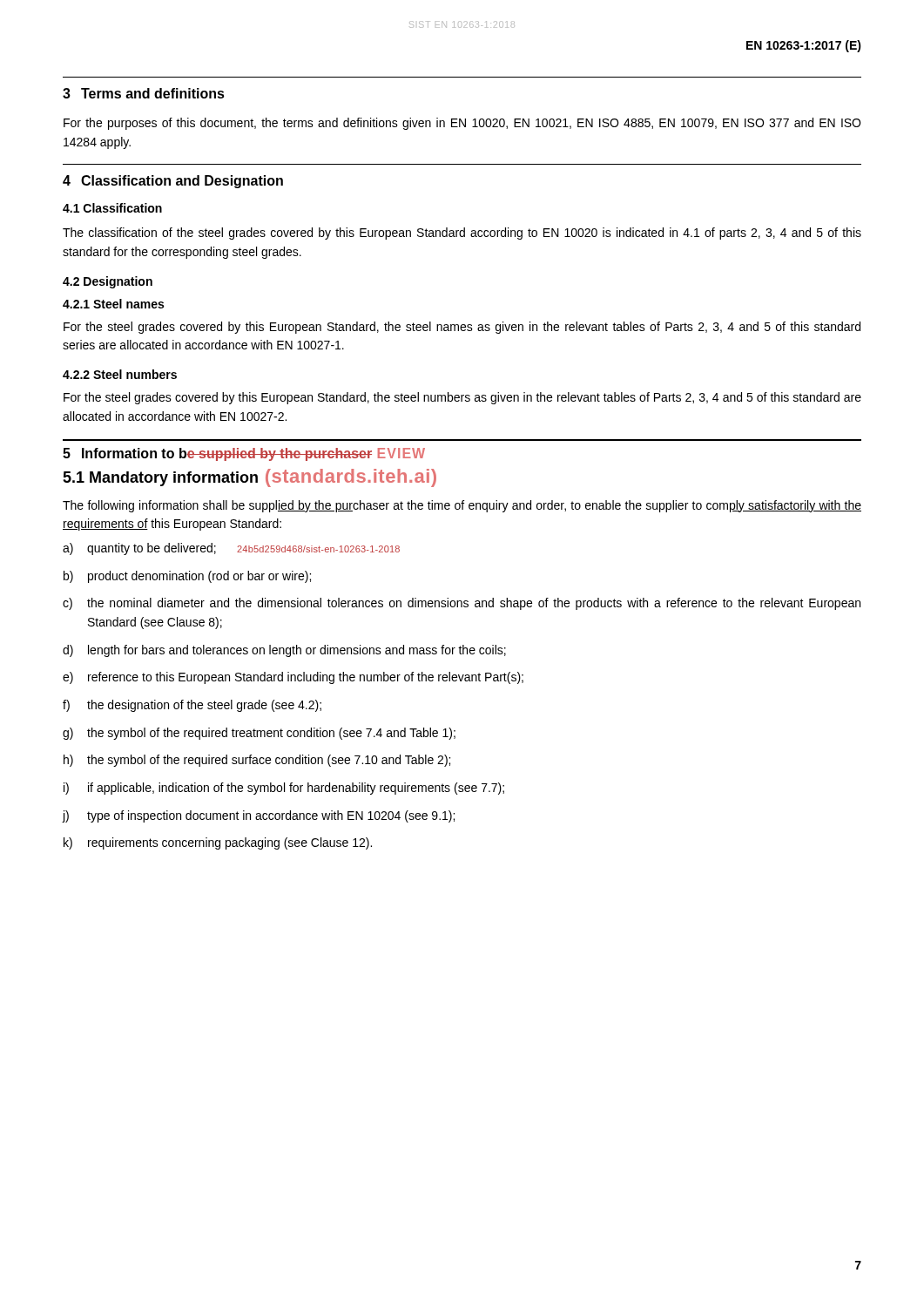This screenshot has height=1307, width=924.
Task: Find the block starting "4.2.1 Steel names"
Action: [113, 304]
